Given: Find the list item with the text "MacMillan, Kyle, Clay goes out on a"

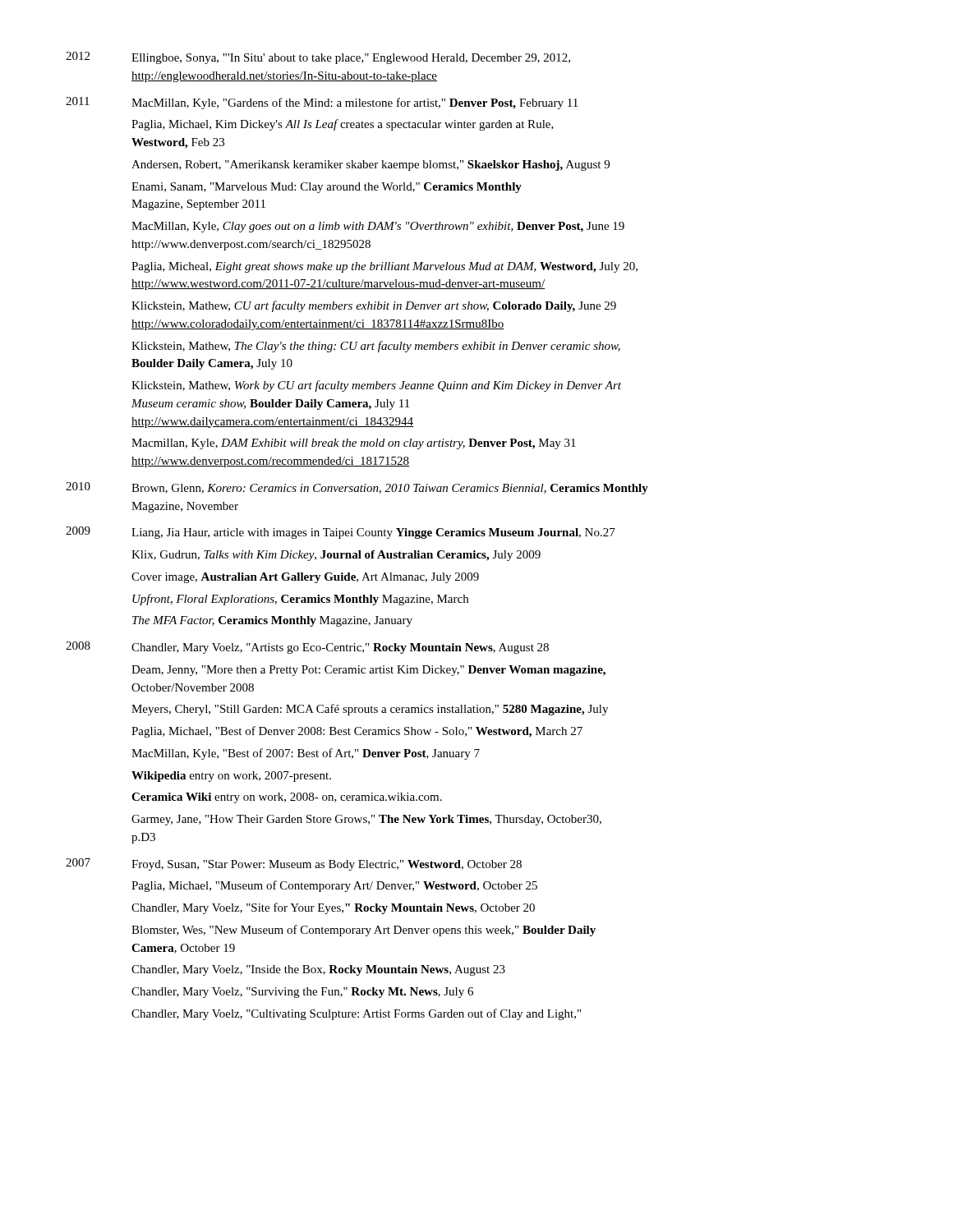Looking at the screenshot, I should [x=378, y=235].
